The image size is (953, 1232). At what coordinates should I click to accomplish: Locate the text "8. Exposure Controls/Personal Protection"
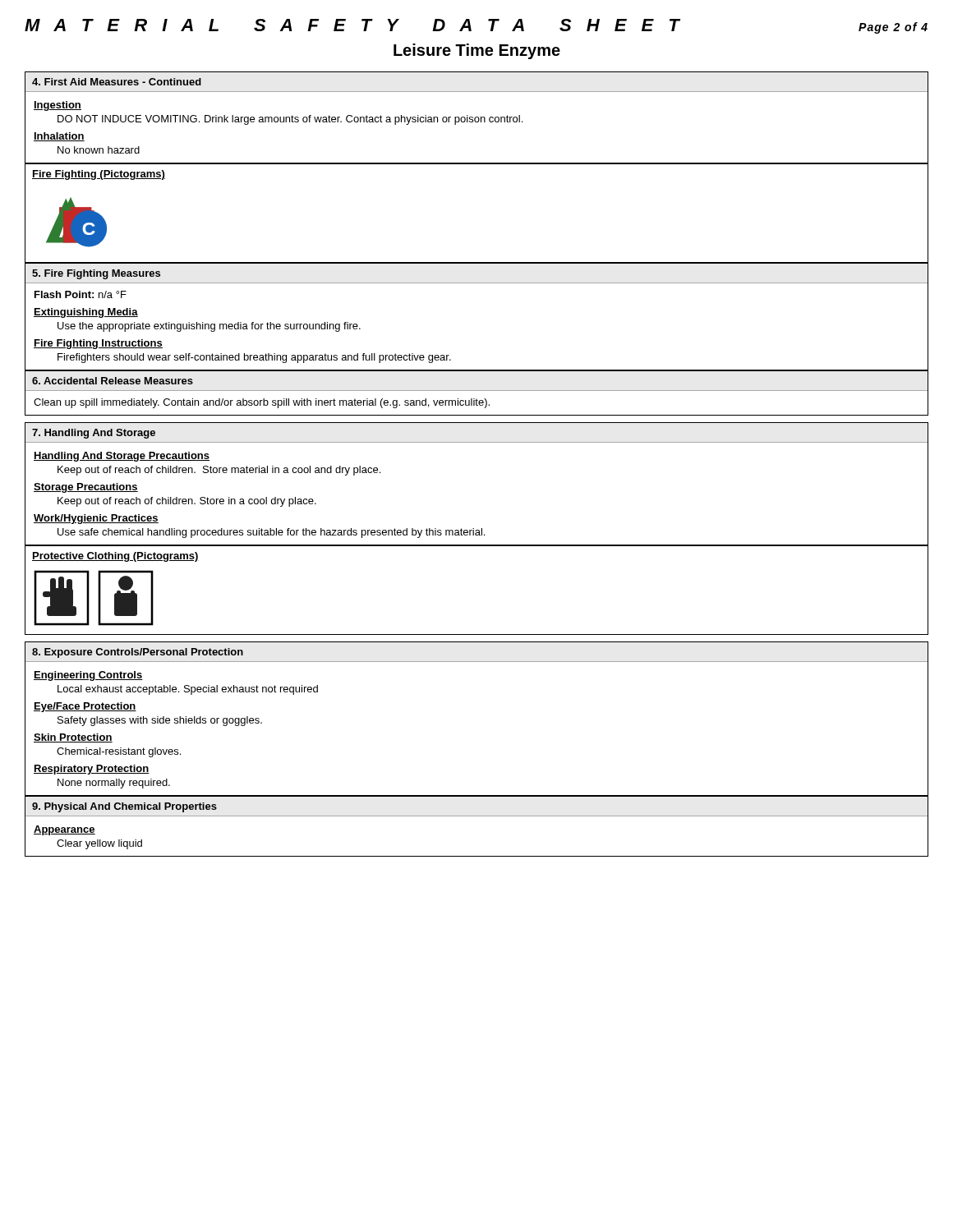tap(138, 652)
